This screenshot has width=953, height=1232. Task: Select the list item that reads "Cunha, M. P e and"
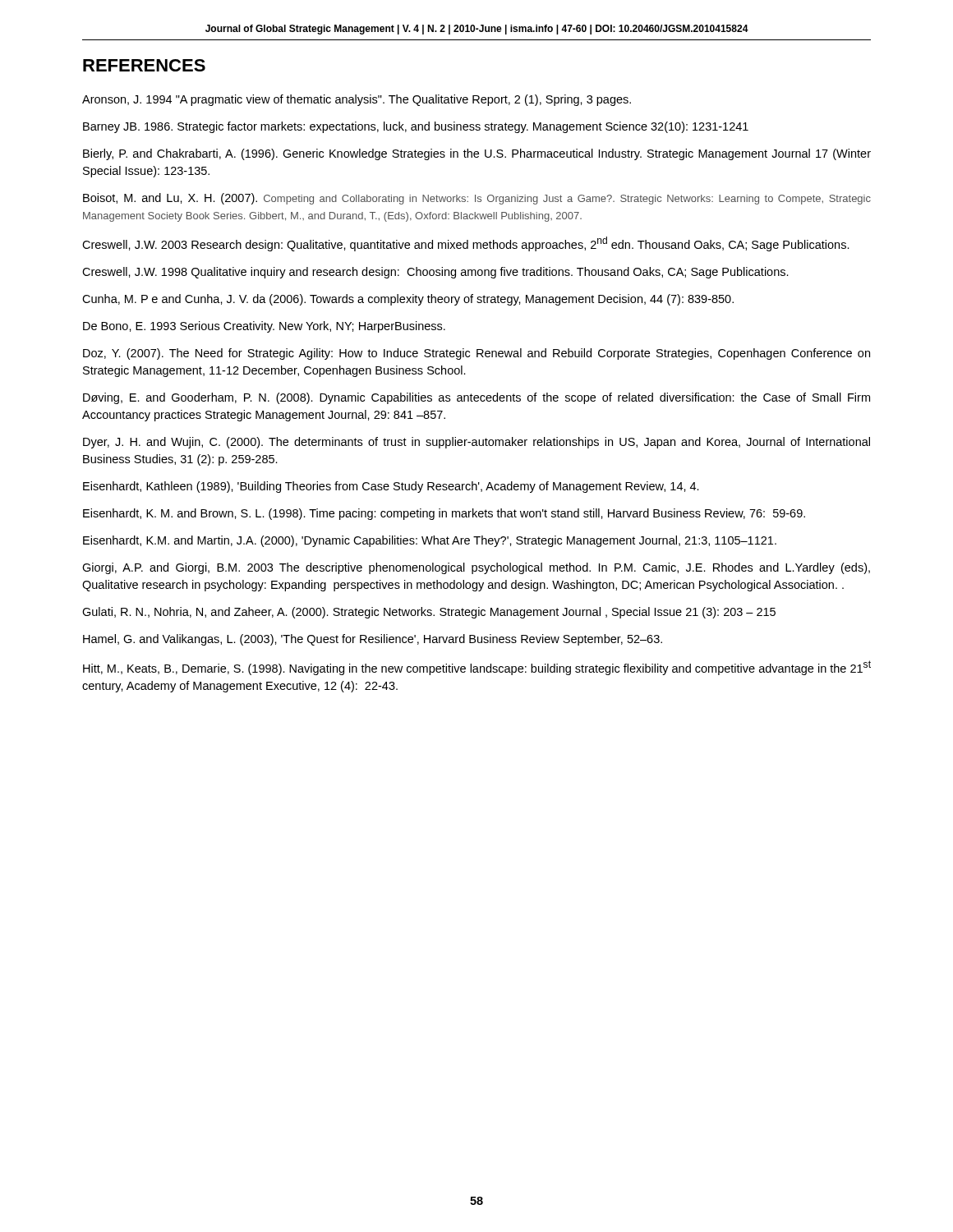click(x=408, y=299)
